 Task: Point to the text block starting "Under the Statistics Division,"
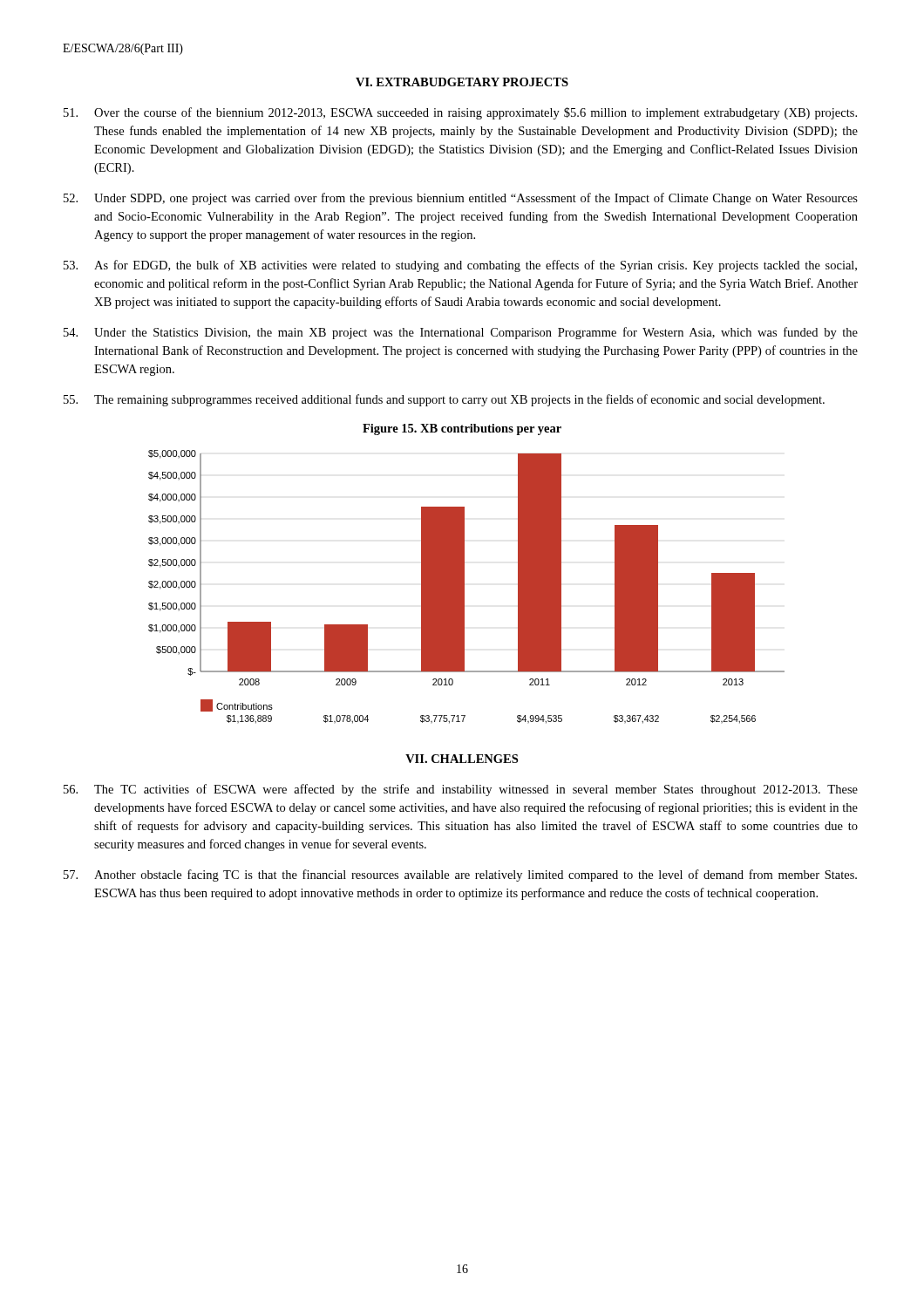coord(460,351)
